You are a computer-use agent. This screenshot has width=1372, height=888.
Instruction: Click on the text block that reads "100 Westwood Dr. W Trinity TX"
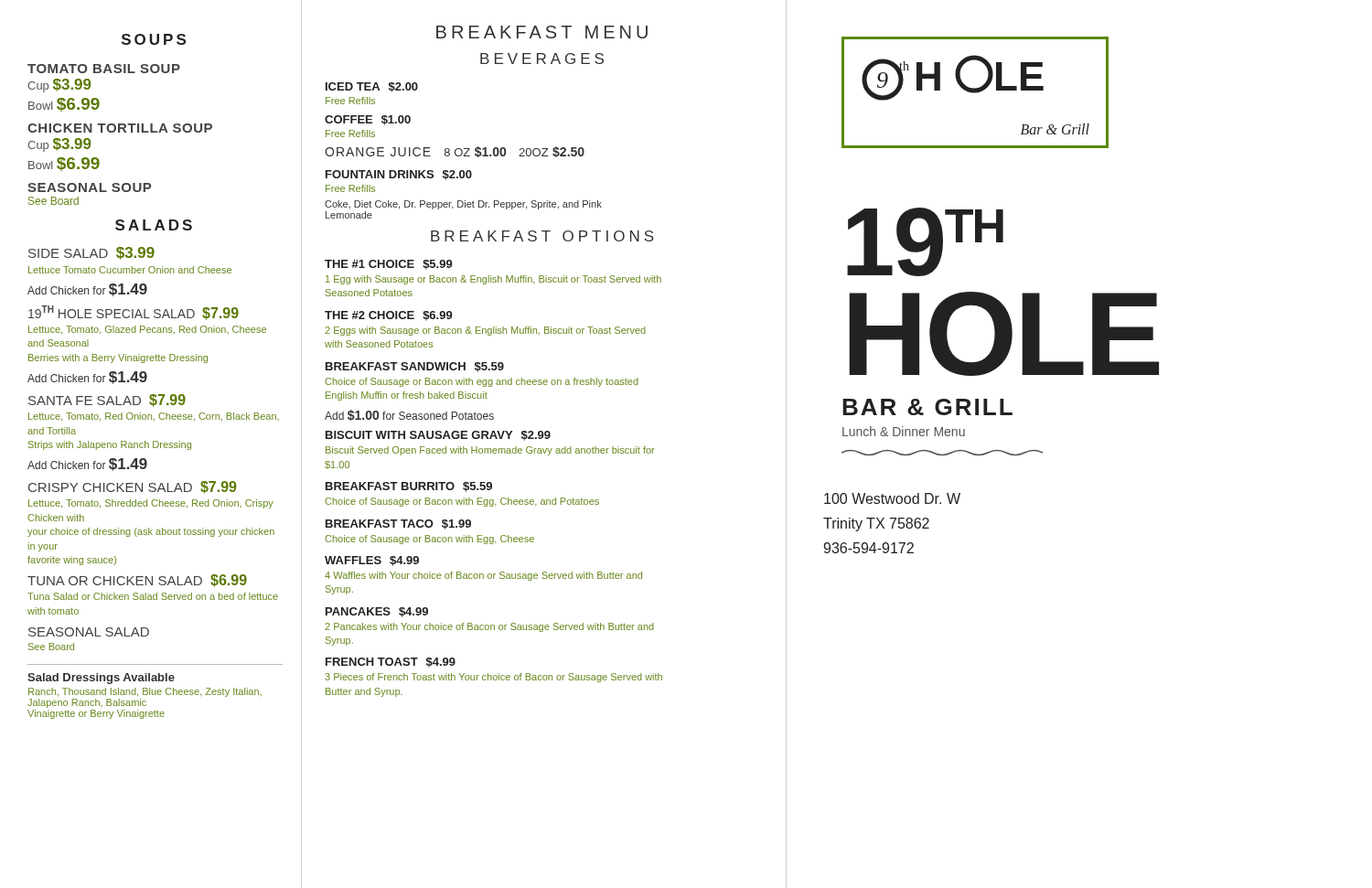(892, 524)
